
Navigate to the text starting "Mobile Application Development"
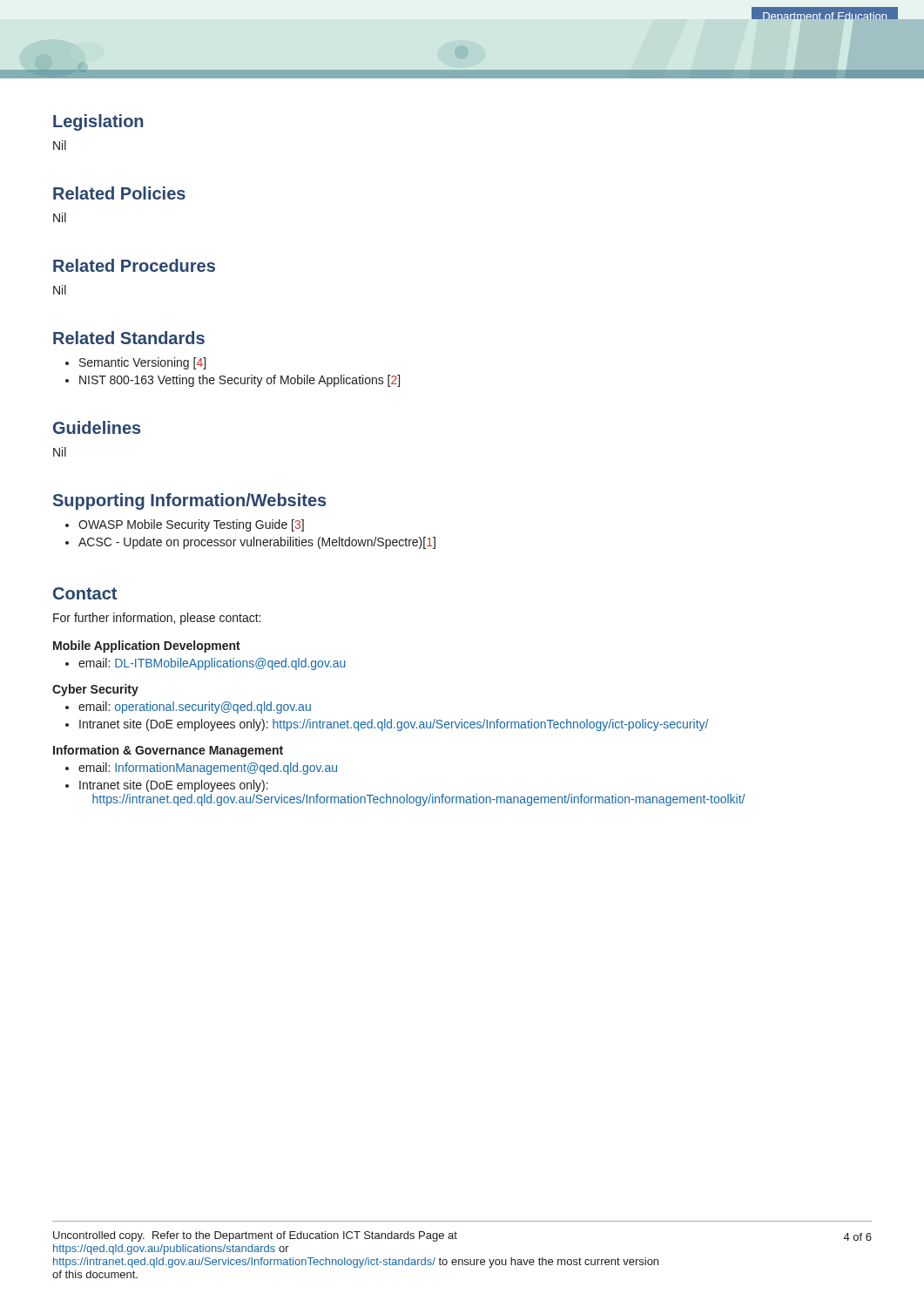tap(146, 646)
